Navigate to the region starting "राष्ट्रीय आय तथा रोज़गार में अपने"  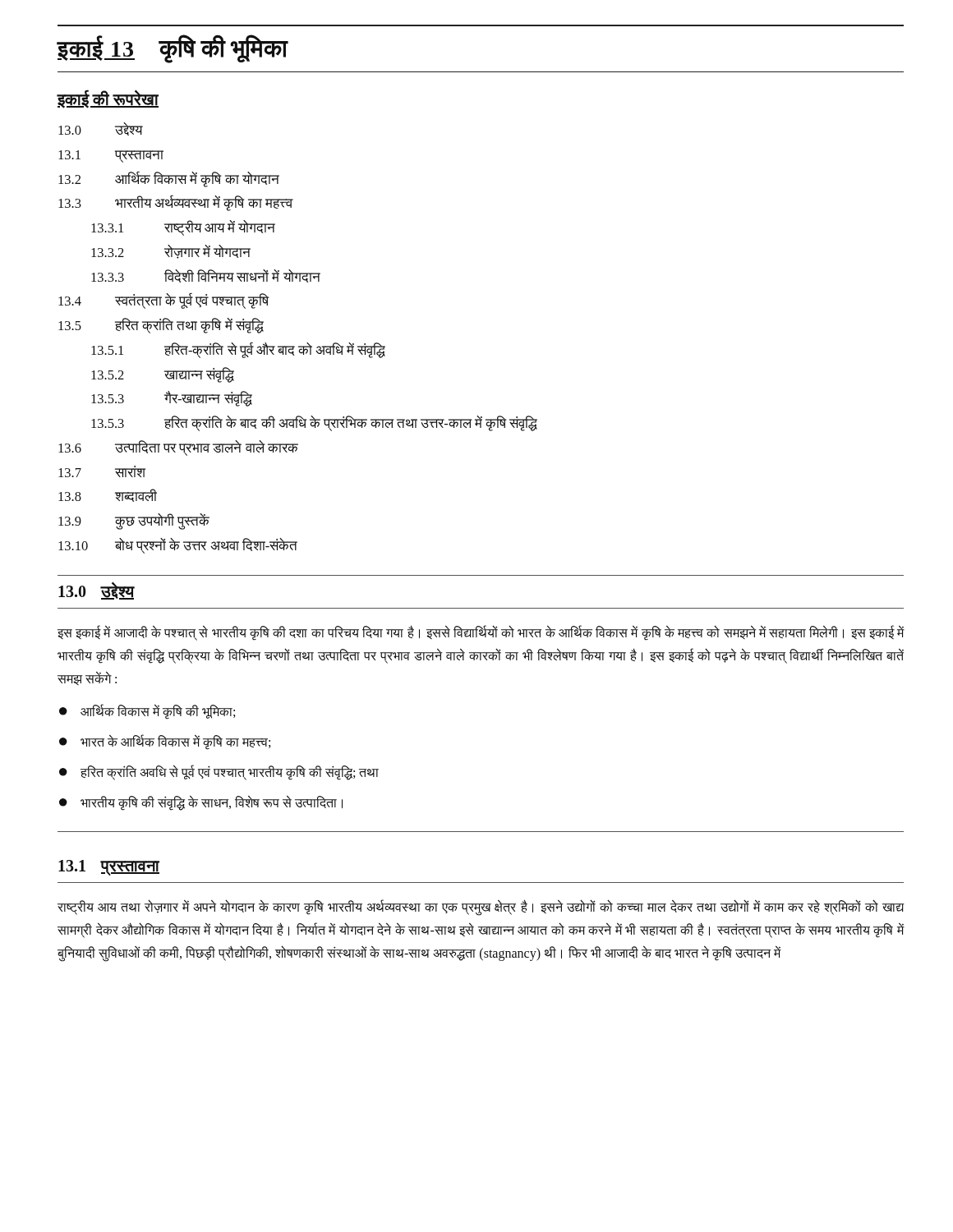click(481, 930)
